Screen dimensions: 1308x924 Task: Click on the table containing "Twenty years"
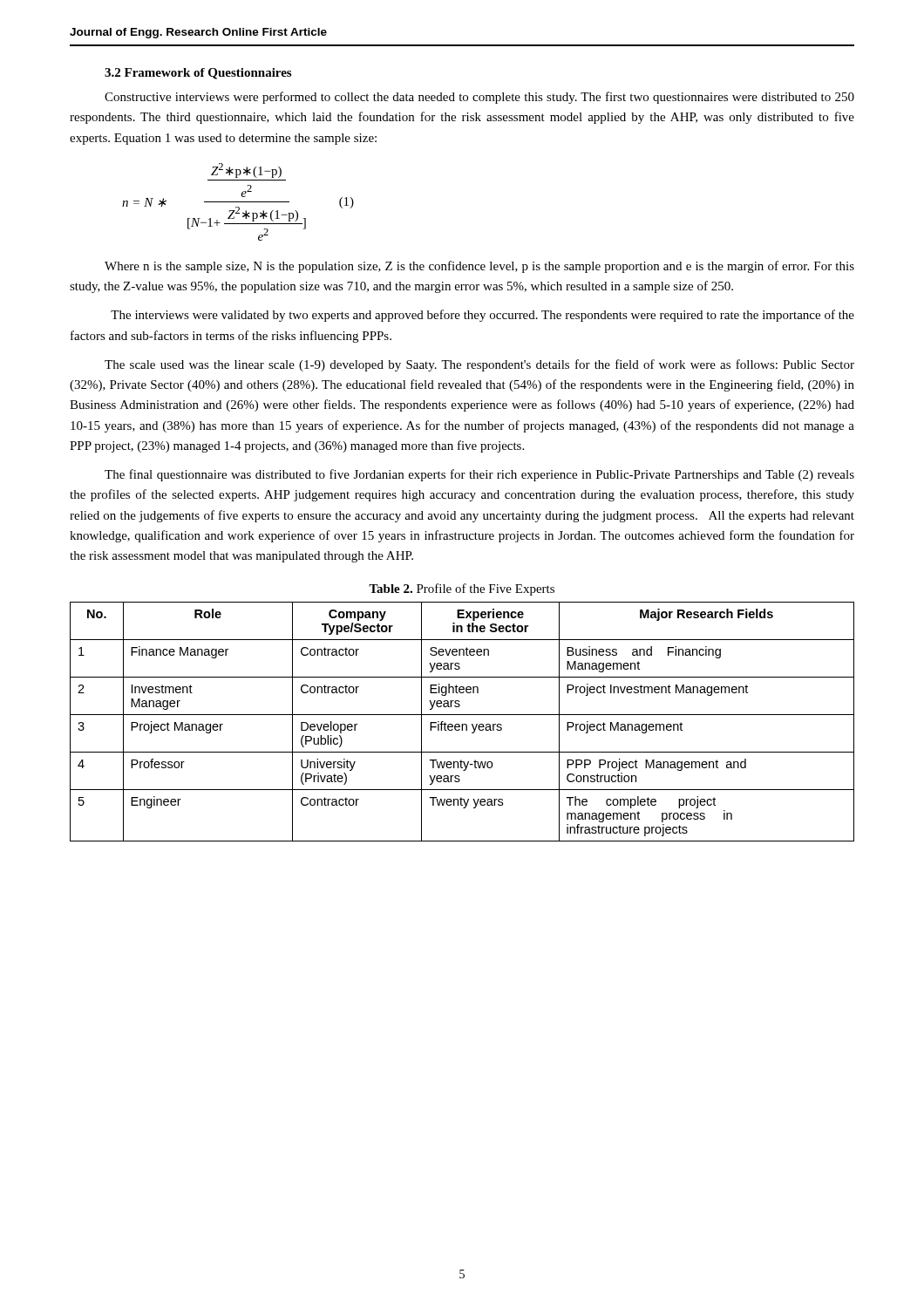462,722
